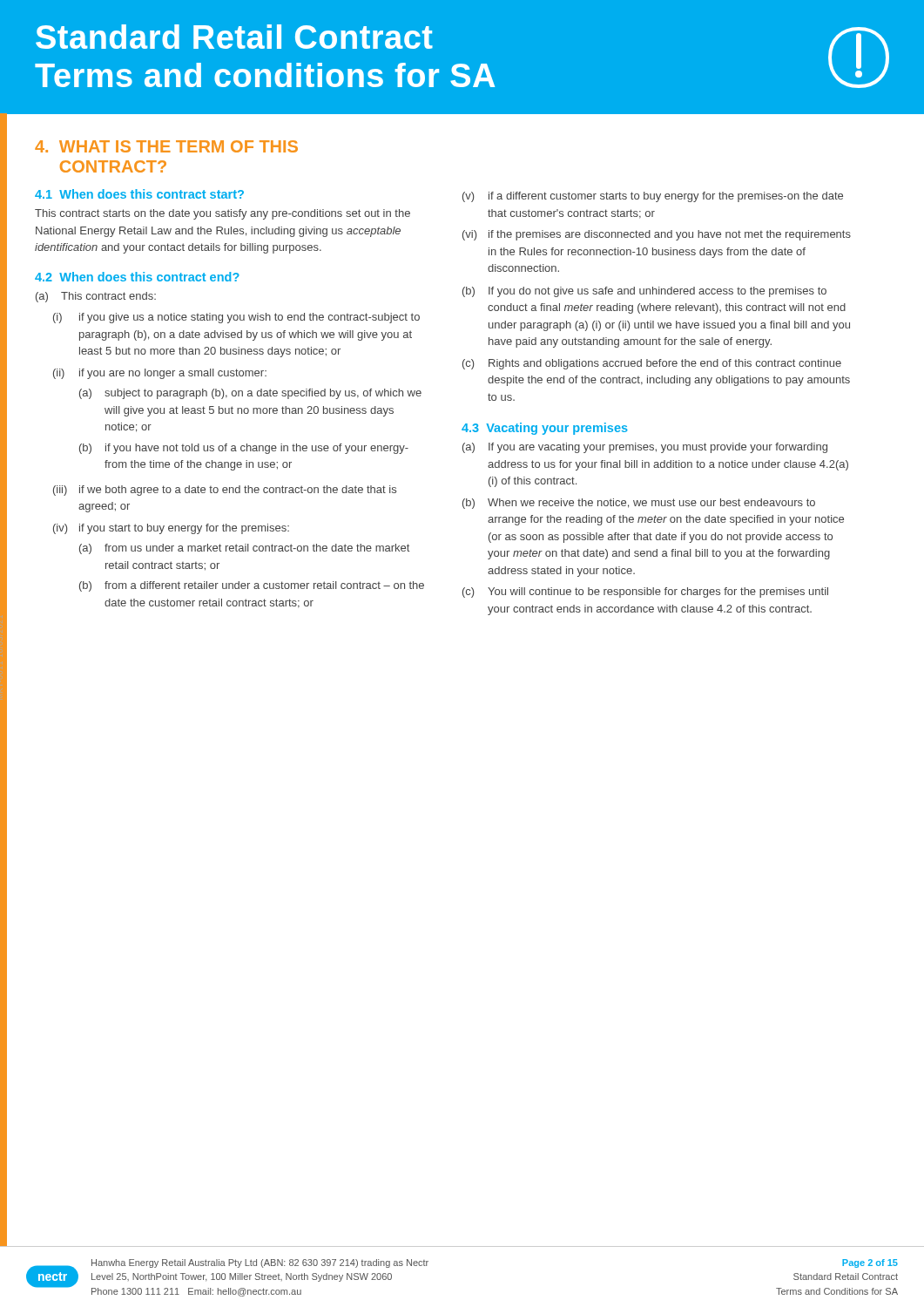Click the passage that begins "(ii) if you are no"
Viewport: 924px width, 1307px height.
click(x=240, y=420)
